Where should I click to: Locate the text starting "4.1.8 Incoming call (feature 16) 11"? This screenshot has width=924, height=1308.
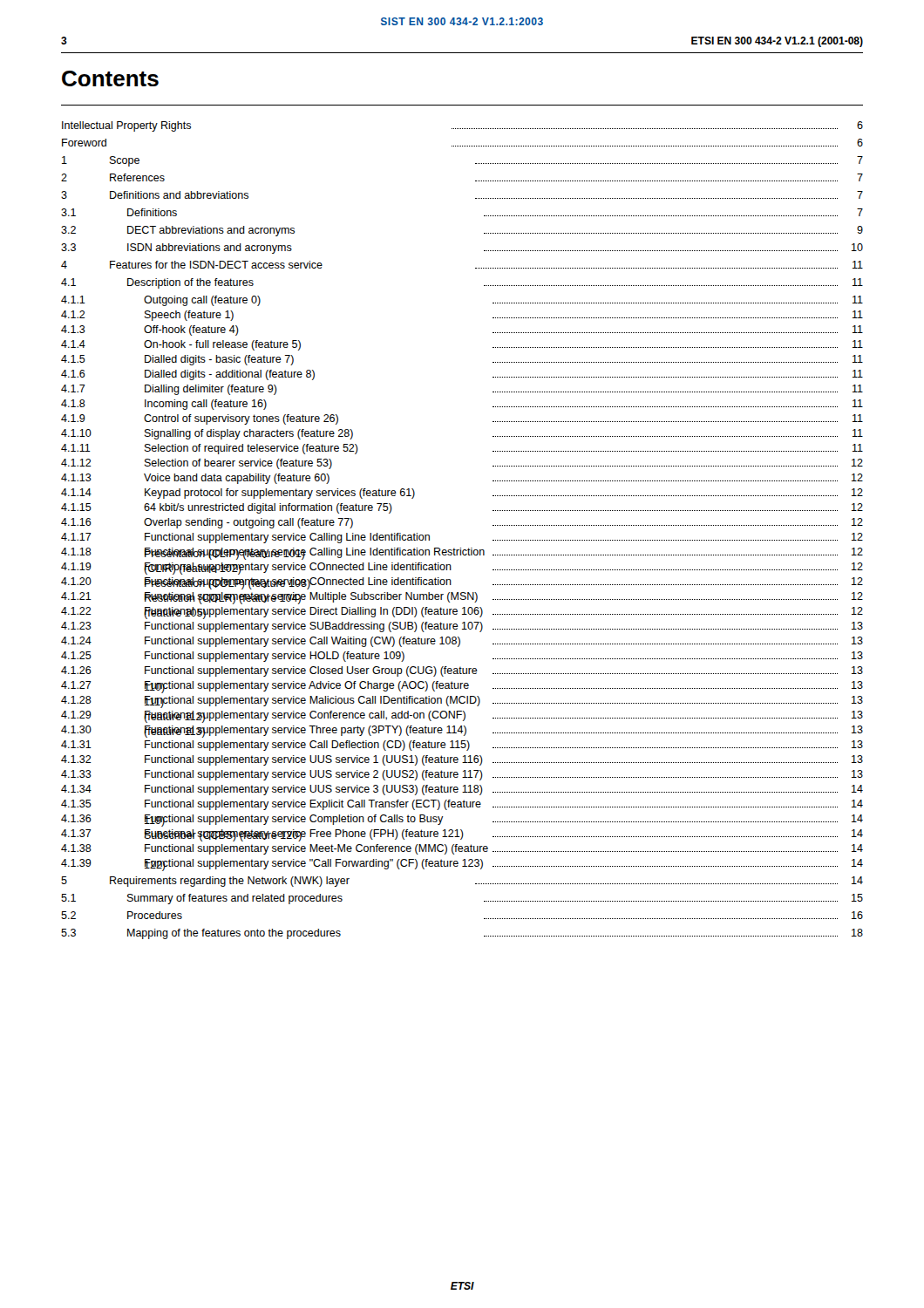(x=73, y=404)
